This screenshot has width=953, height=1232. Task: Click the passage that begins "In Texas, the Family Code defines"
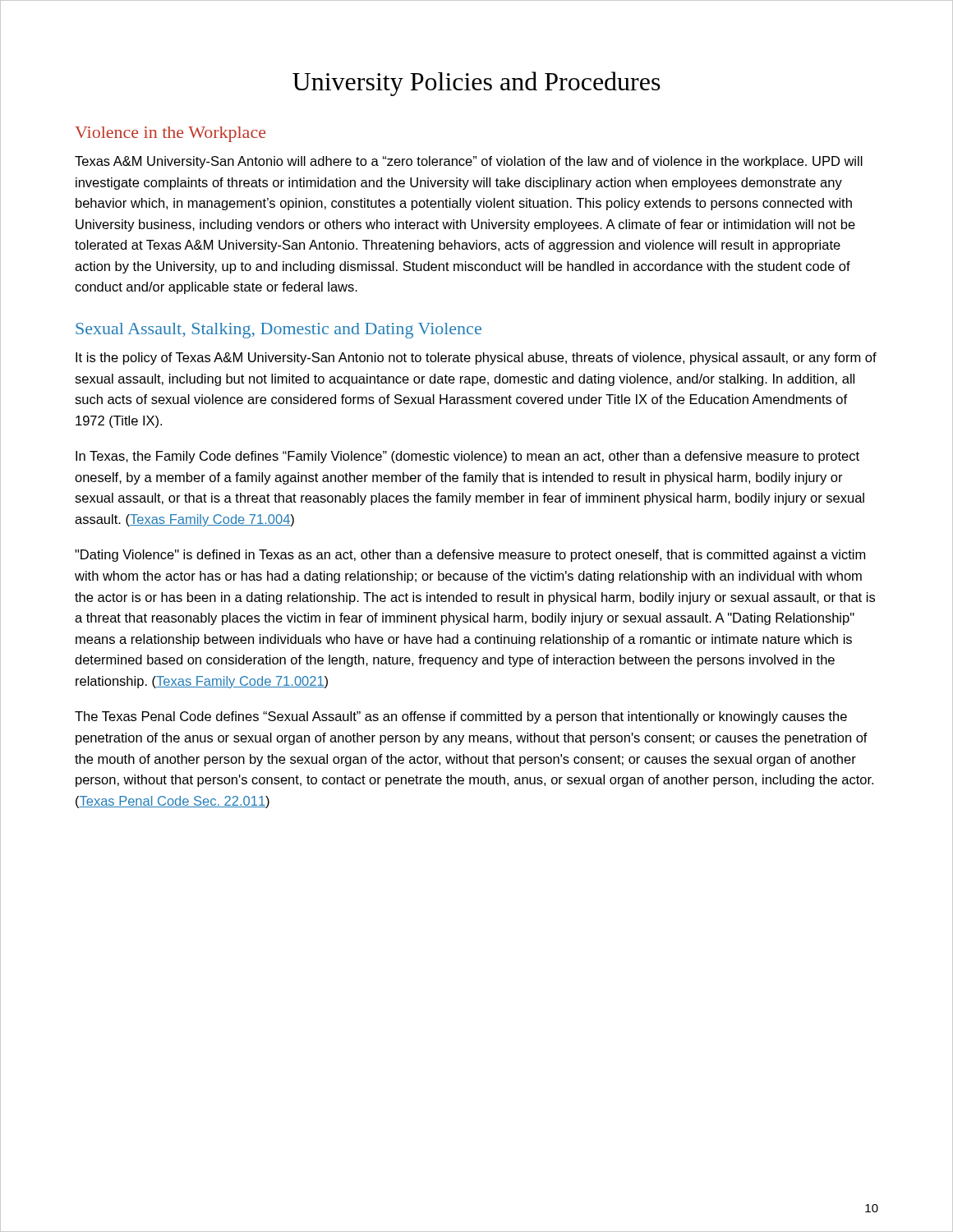tap(476, 488)
